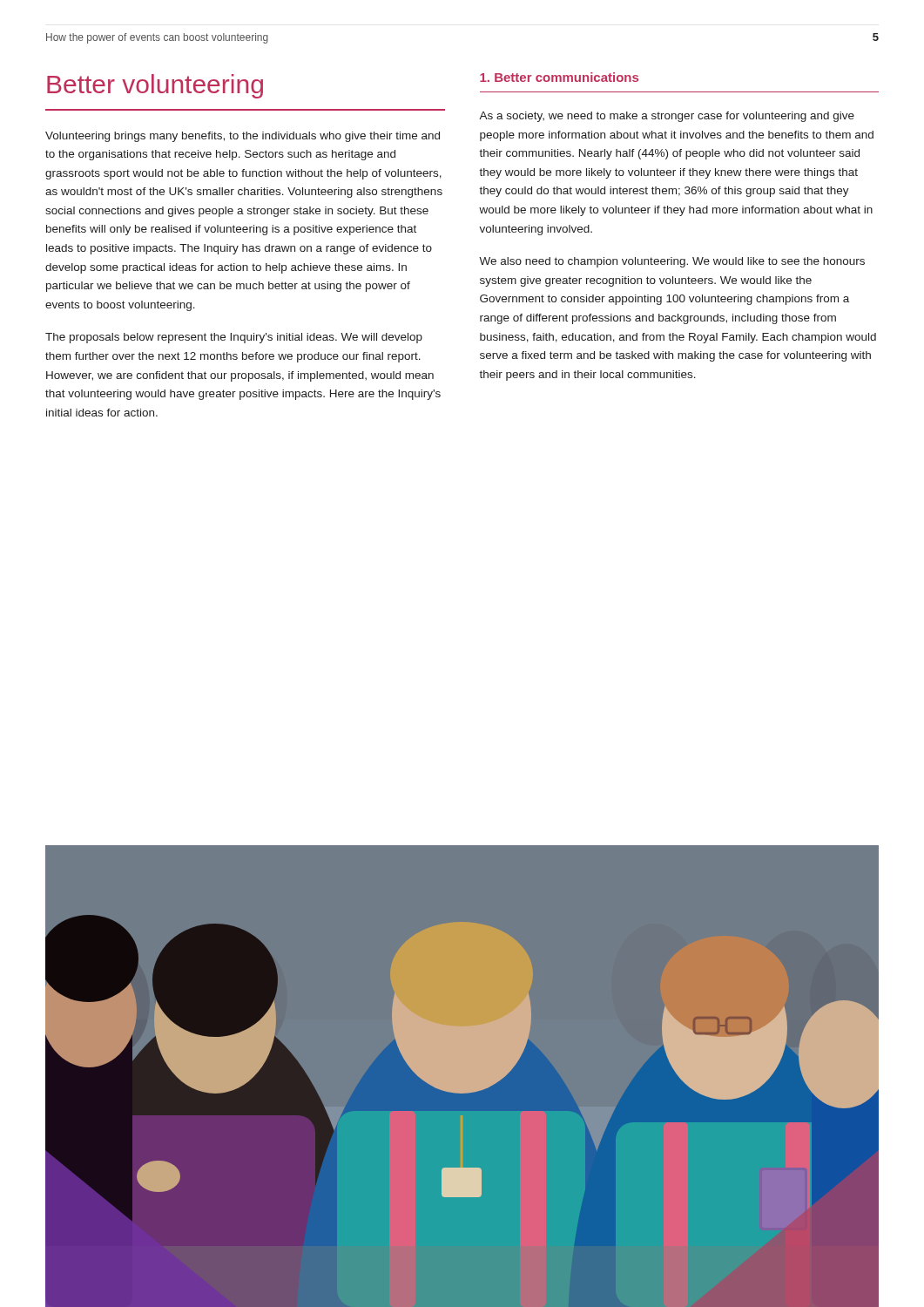The width and height of the screenshot is (924, 1307).
Task: Find the region starting "1. Better communications"
Action: [679, 81]
